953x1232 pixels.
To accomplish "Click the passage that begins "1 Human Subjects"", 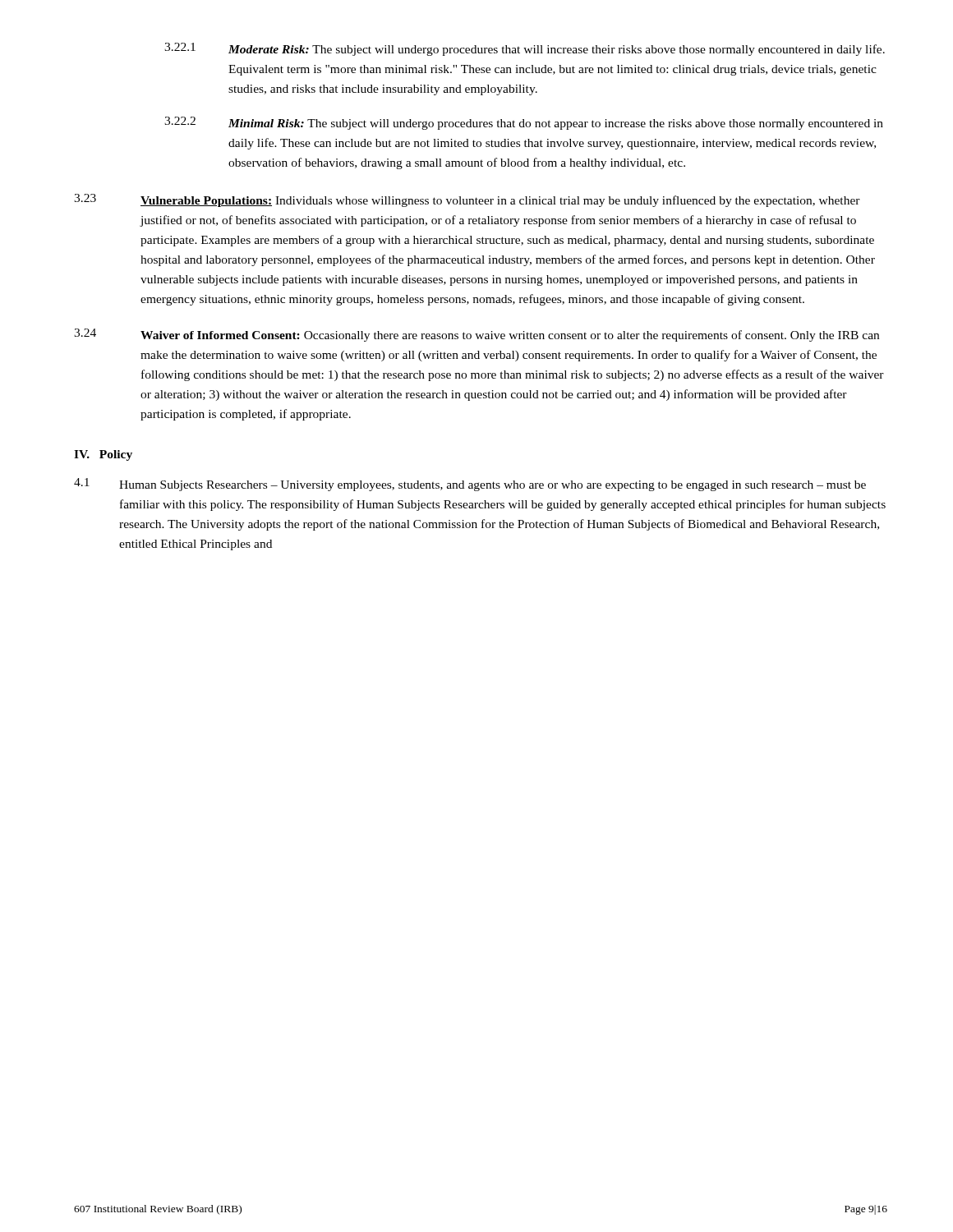I will 481,514.
